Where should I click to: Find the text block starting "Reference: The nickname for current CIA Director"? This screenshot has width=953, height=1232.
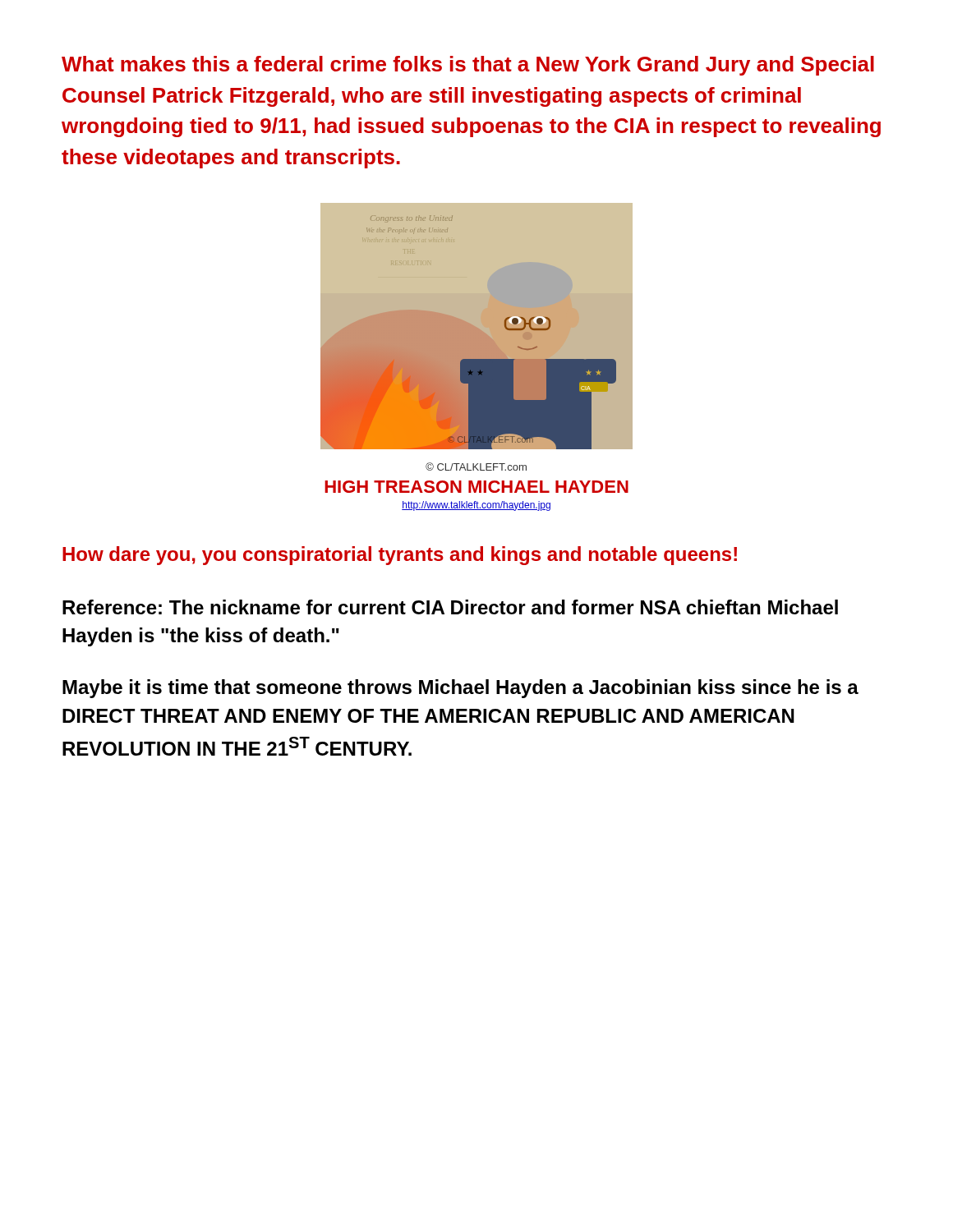coord(450,621)
